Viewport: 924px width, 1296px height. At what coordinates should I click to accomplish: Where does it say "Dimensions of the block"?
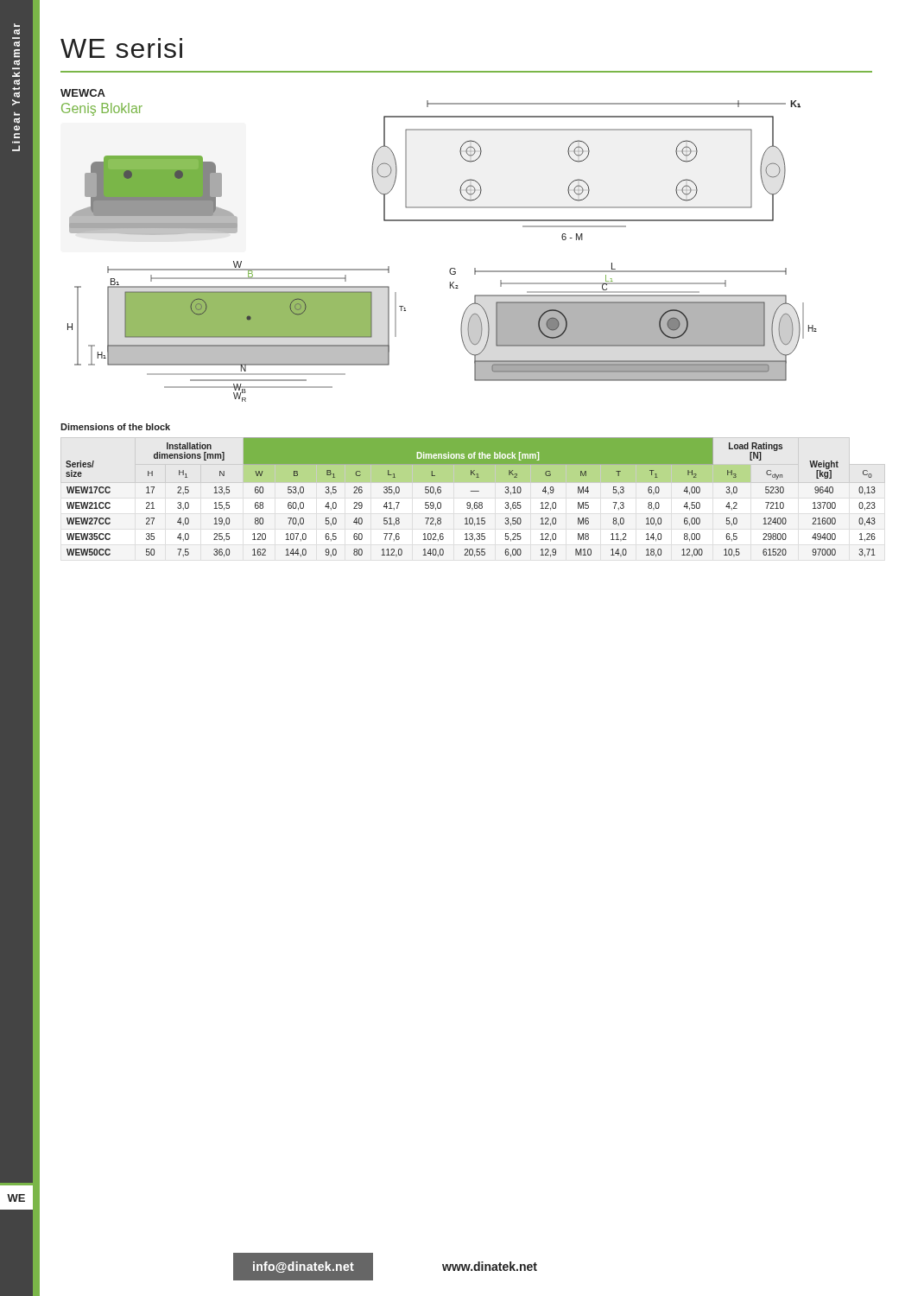pyautogui.click(x=115, y=427)
